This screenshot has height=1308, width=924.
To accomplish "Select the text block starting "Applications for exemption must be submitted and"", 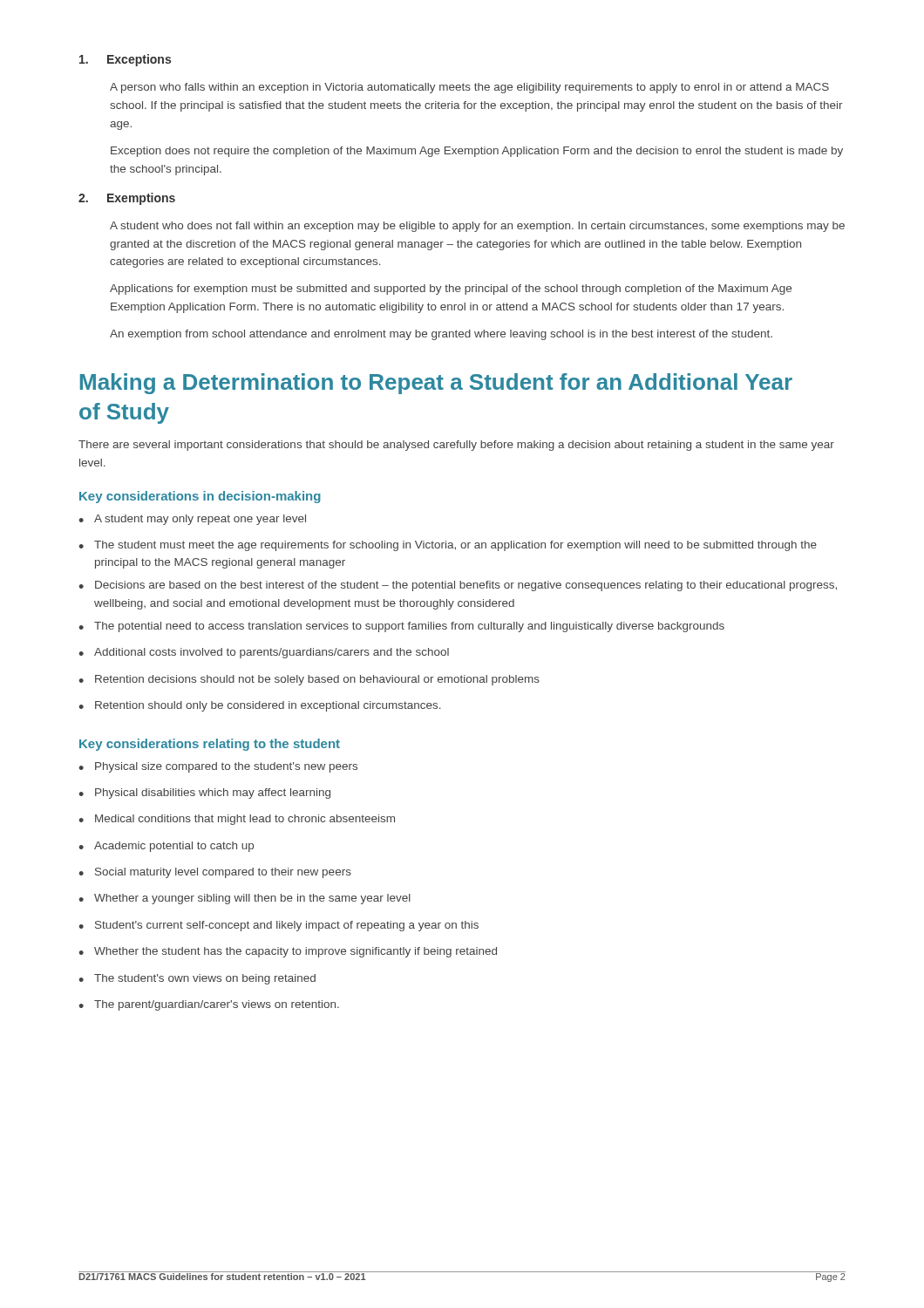I will (451, 298).
